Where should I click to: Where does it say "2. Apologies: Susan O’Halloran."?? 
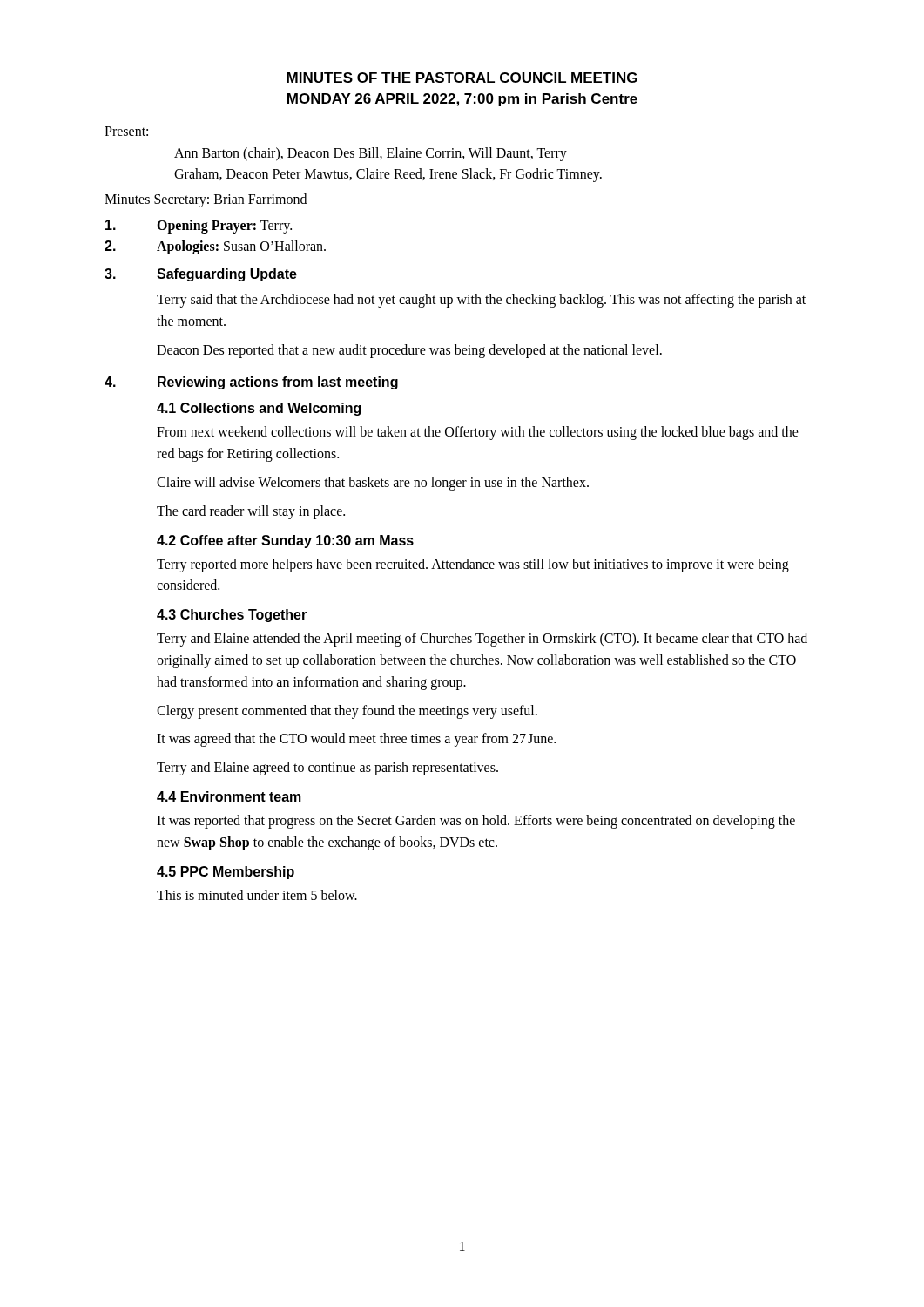click(216, 247)
